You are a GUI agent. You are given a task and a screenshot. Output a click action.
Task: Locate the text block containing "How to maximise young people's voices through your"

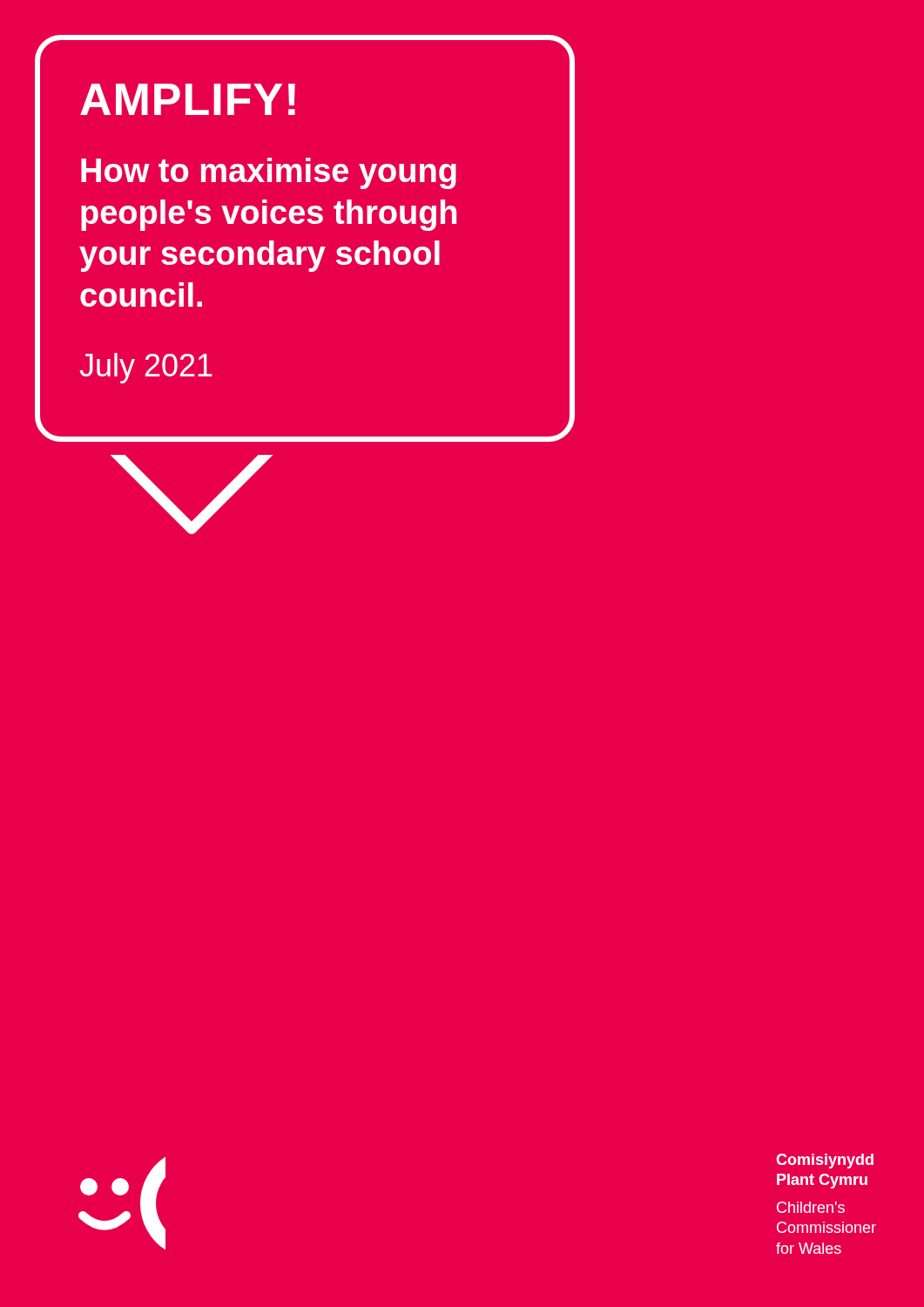coord(269,233)
